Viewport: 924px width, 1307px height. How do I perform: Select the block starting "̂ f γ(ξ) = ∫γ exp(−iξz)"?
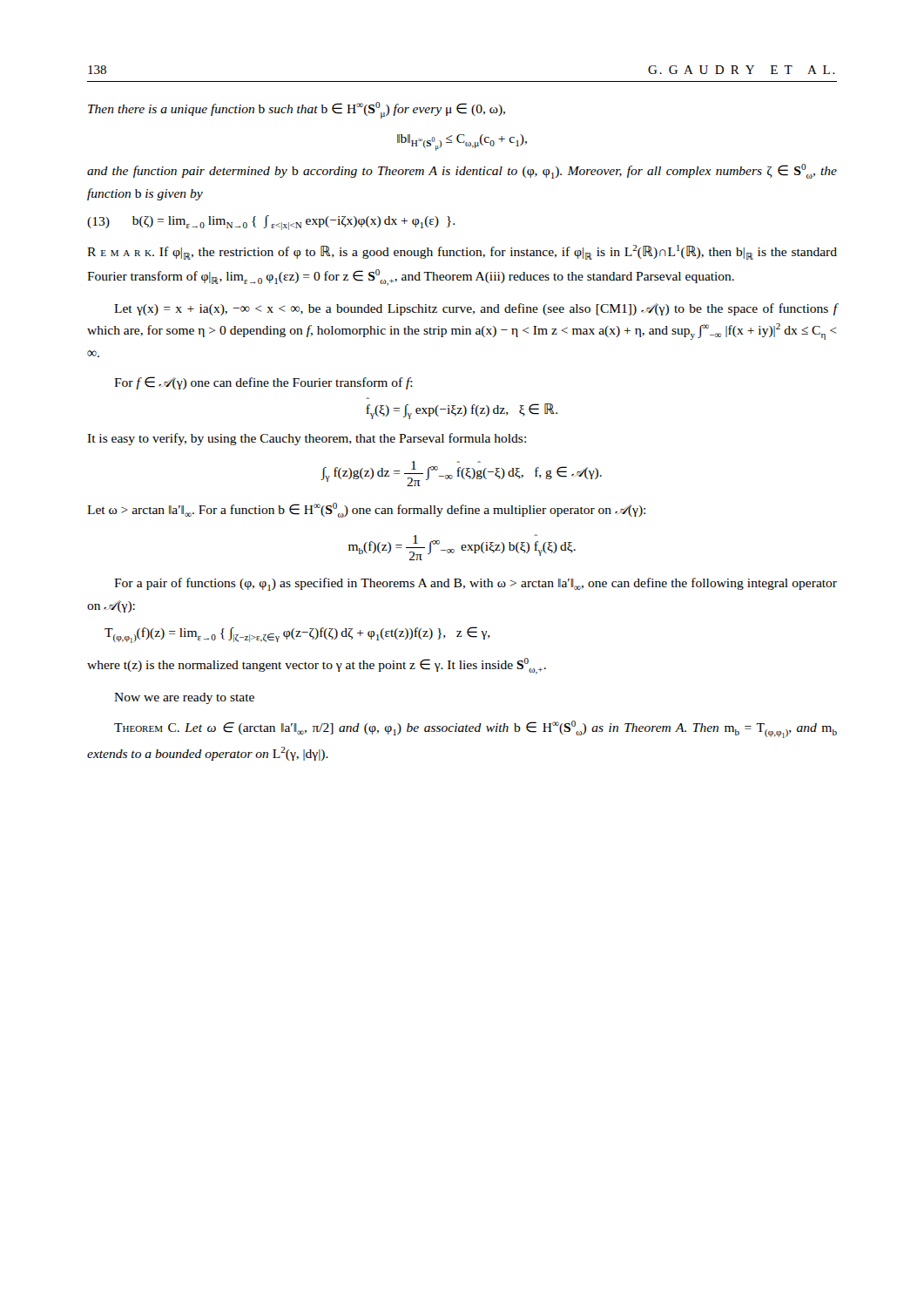[x=462, y=411]
